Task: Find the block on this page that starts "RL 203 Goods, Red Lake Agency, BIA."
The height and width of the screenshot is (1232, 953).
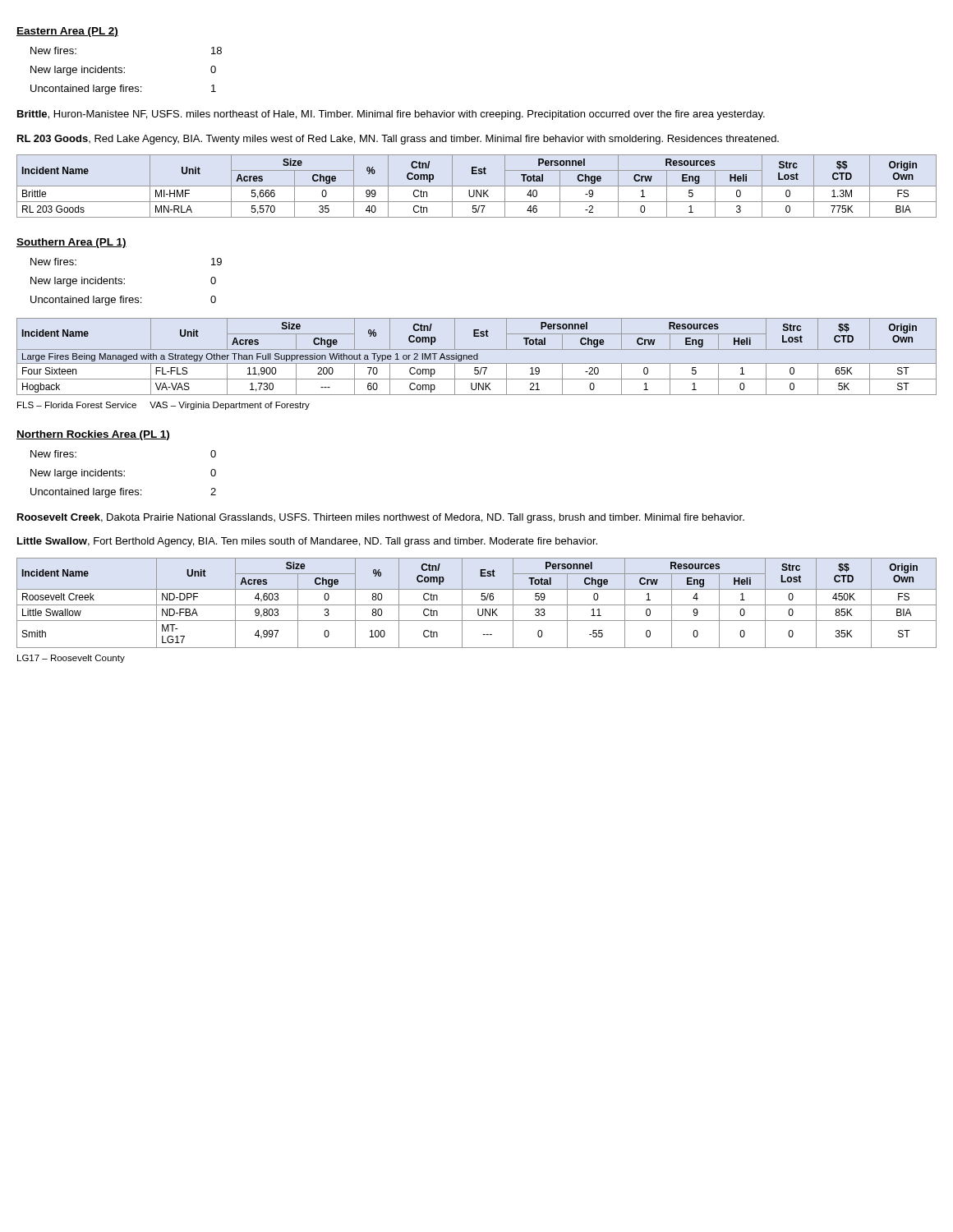Action: point(398,138)
